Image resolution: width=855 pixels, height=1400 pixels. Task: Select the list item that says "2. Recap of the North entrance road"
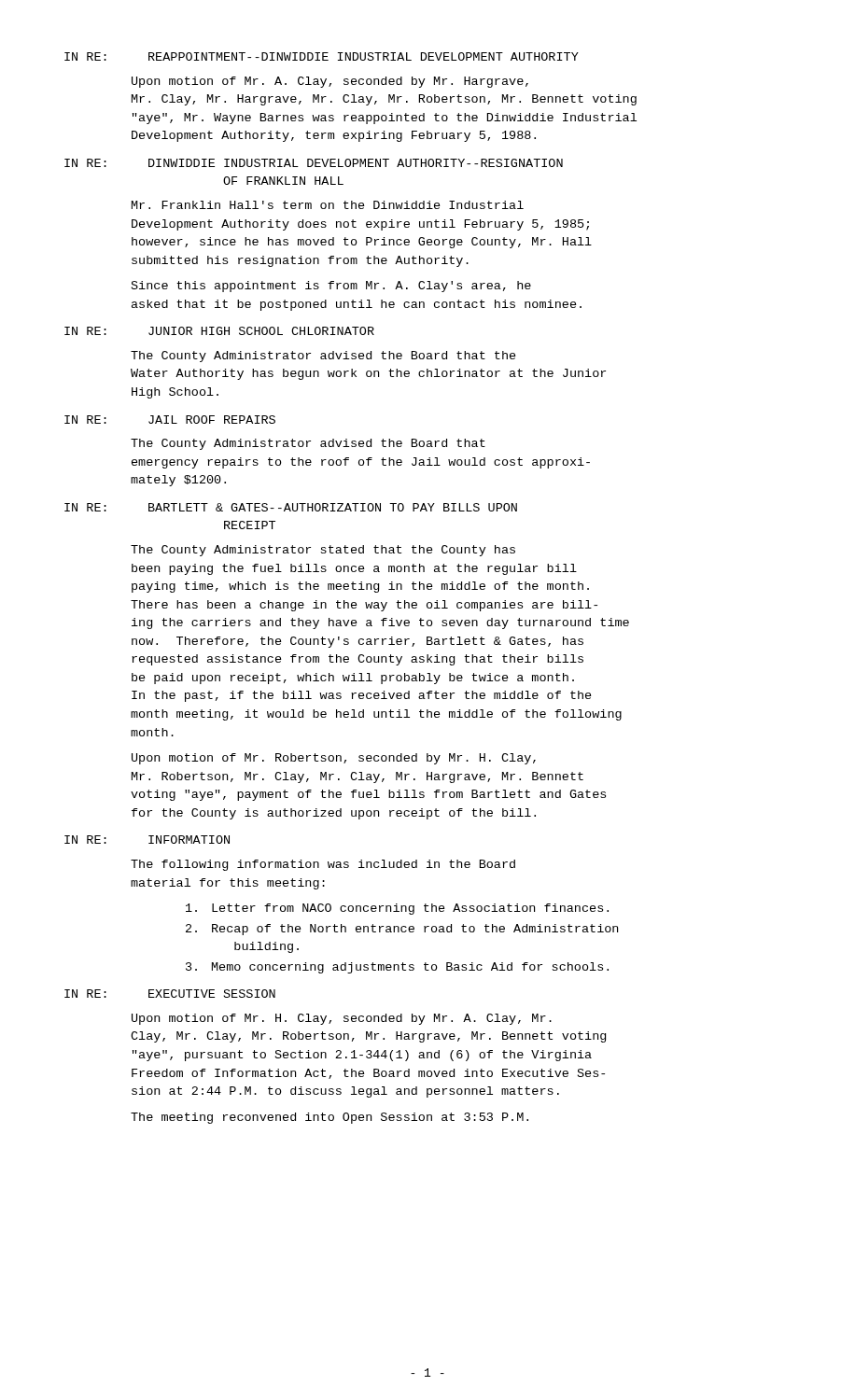pyautogui.click(x=488, y=938)
